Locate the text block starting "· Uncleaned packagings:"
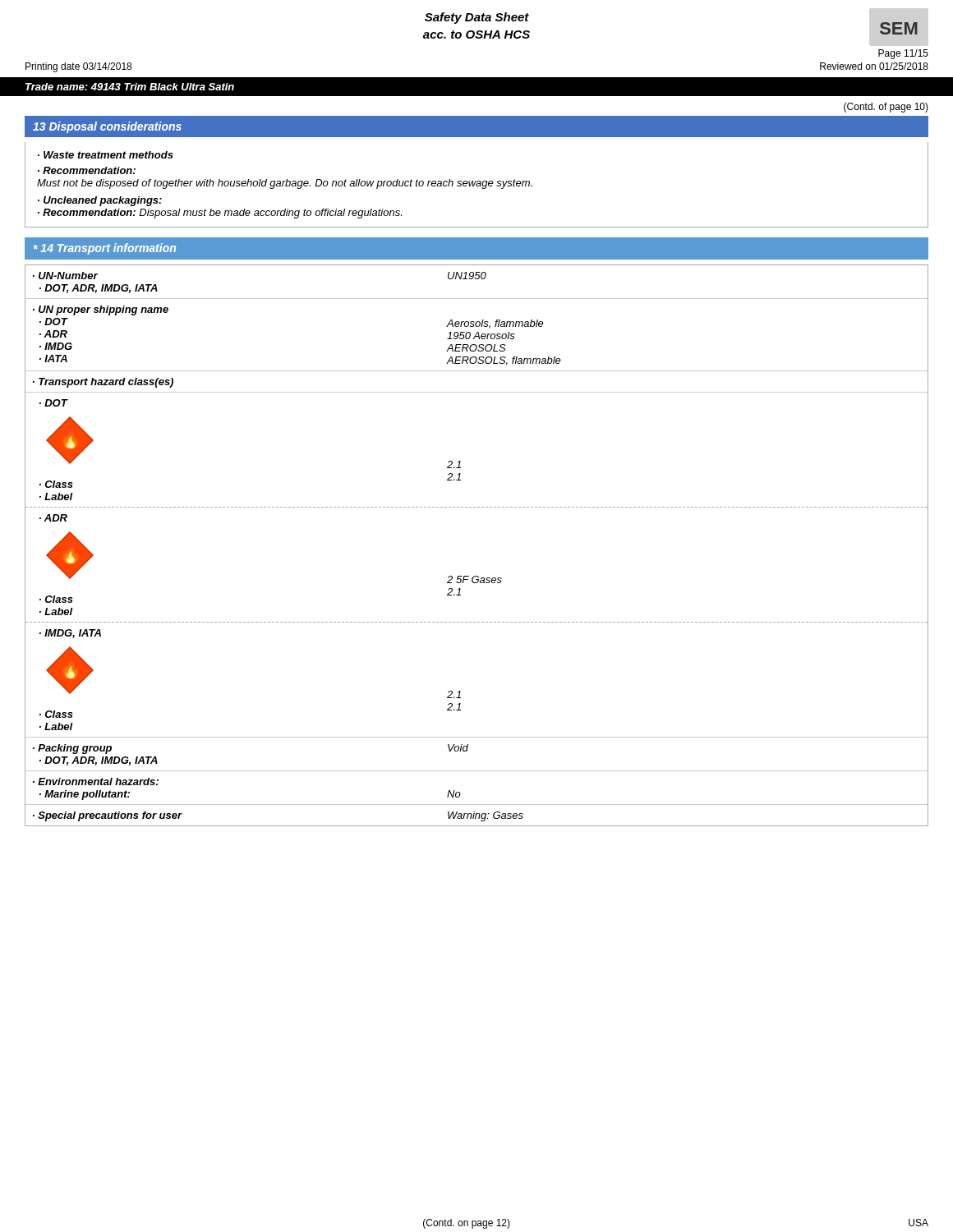Image resolution: width=953 pixels, height=1232 pixels. tap(100, 200)
